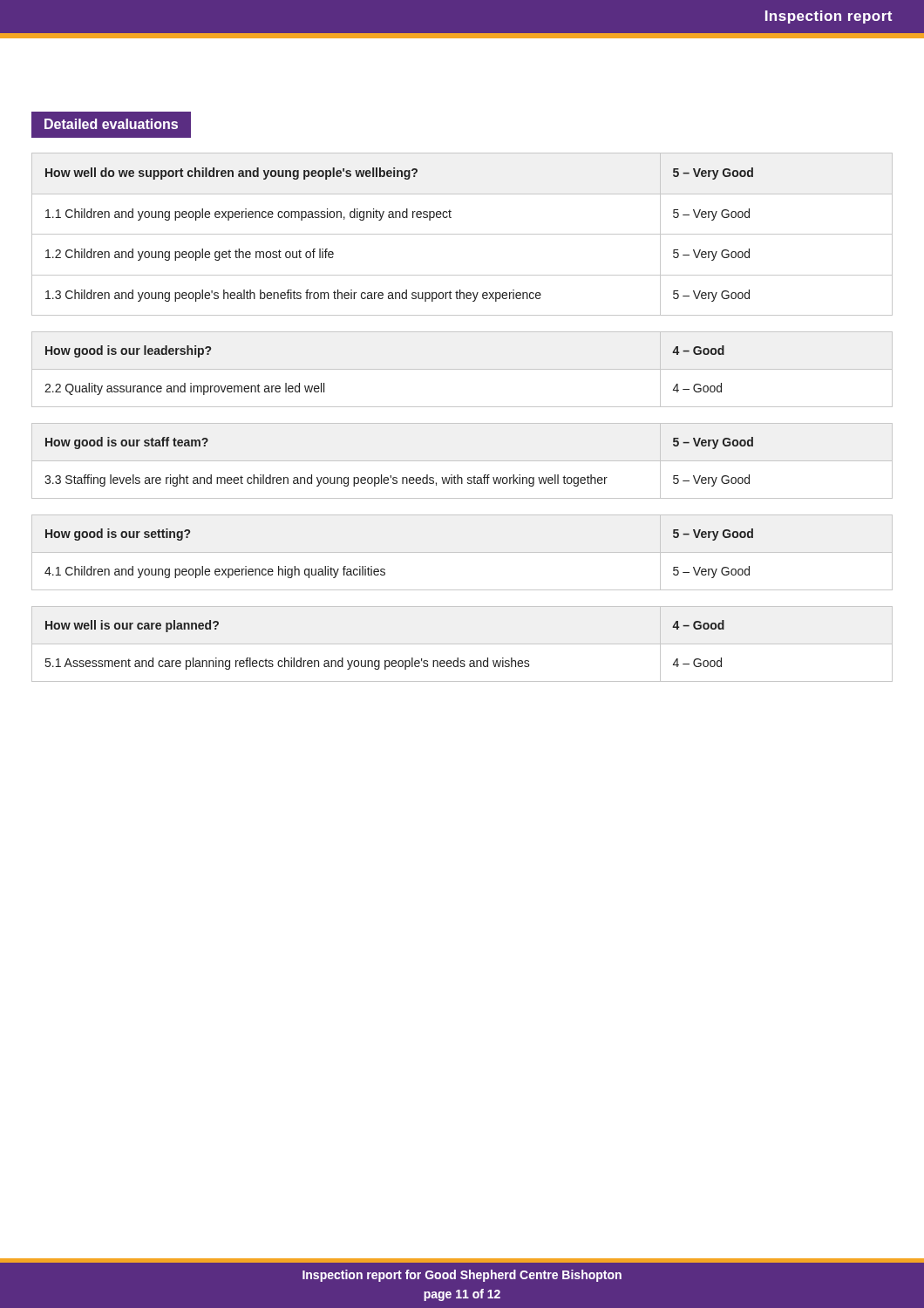Locate the table with the text "How good is our leadership?"
The image size is (924, 1308).
pos(462,370)
